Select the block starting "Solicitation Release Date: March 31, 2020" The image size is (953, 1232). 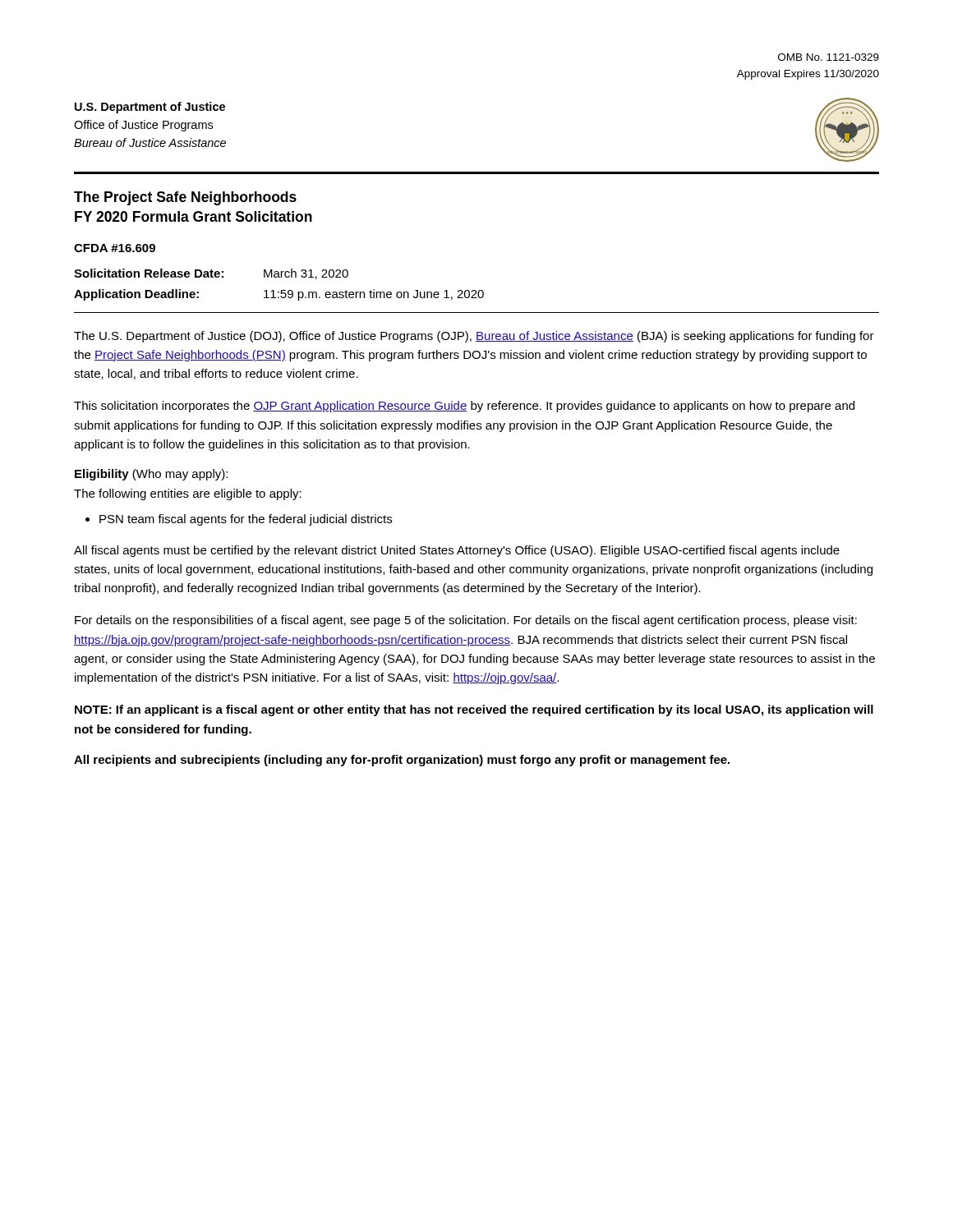[211, 273]
